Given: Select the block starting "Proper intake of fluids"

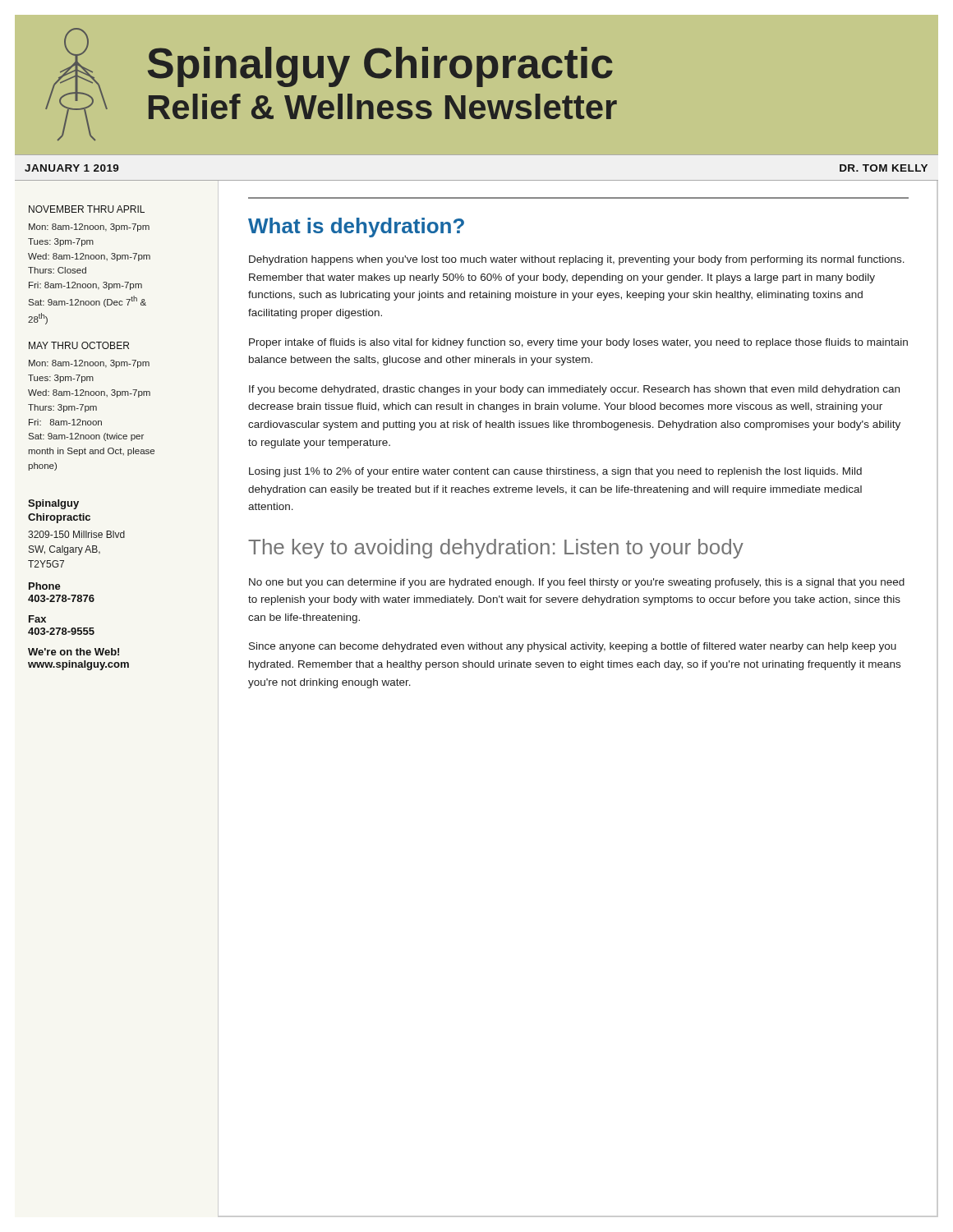Looking at the screenshot, I should (x=578, y=351).
